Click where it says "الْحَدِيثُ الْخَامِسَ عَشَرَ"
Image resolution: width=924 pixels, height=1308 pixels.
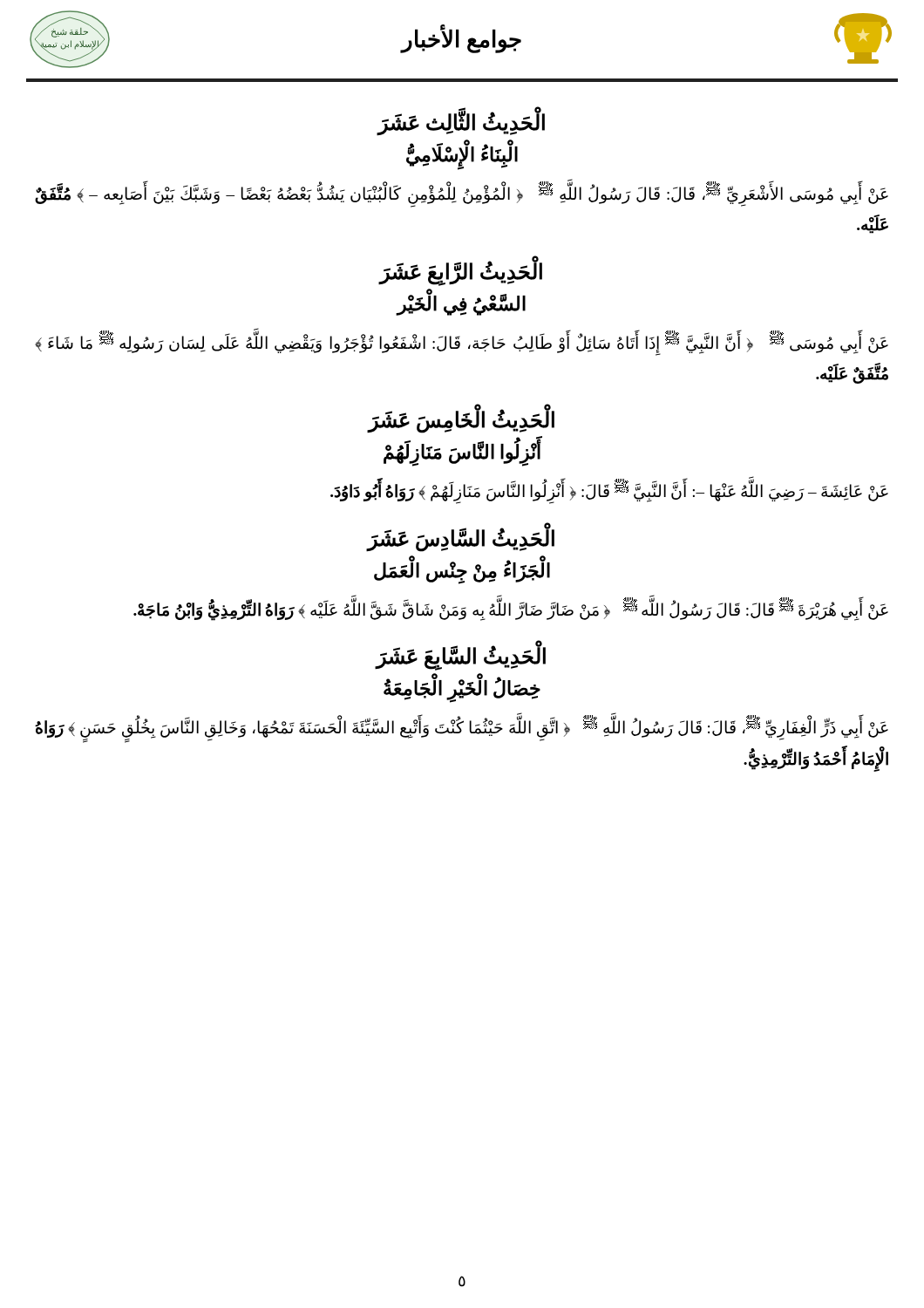coord(462,420)
